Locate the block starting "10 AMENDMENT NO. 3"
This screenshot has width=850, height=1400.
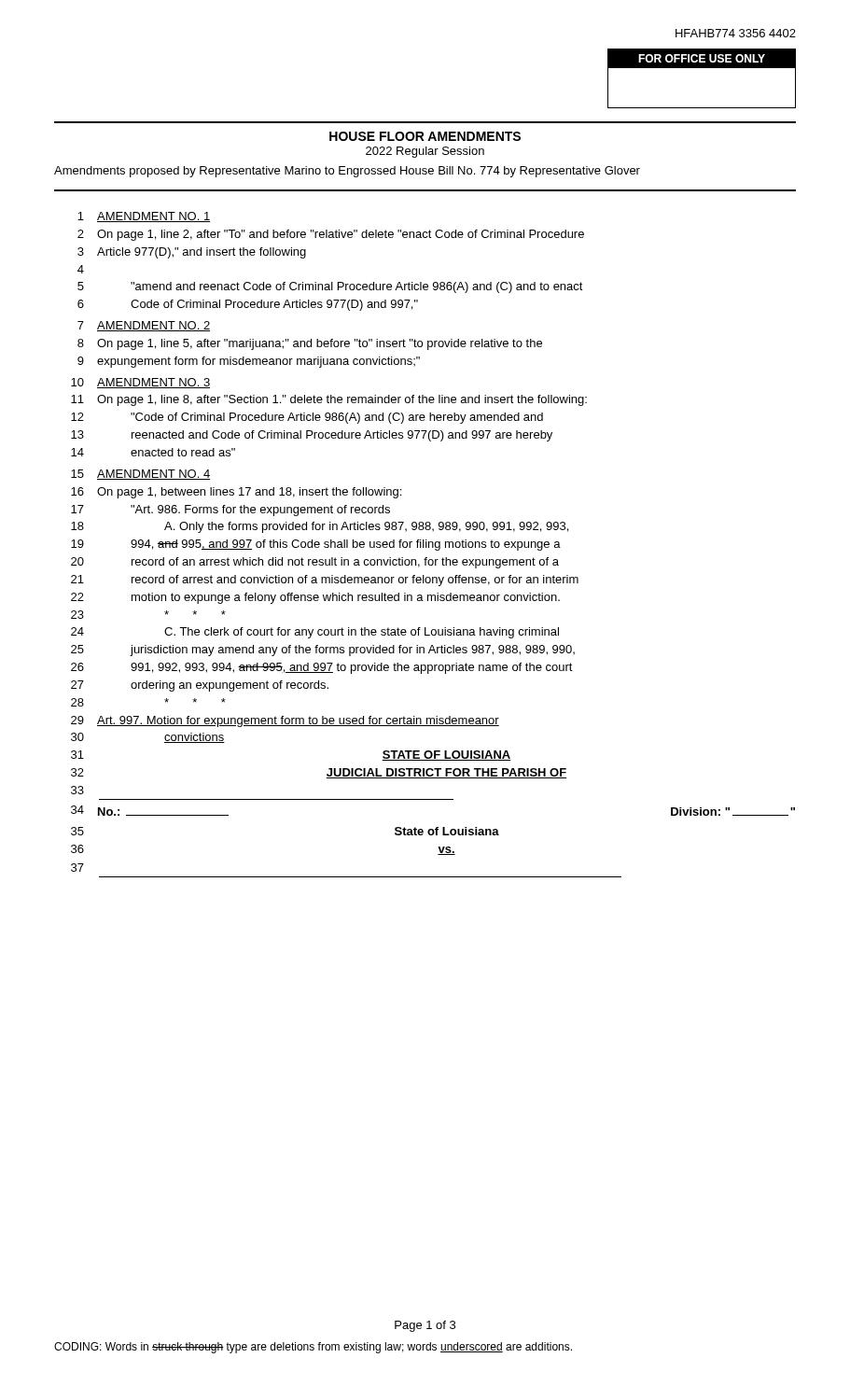(140, 383)
